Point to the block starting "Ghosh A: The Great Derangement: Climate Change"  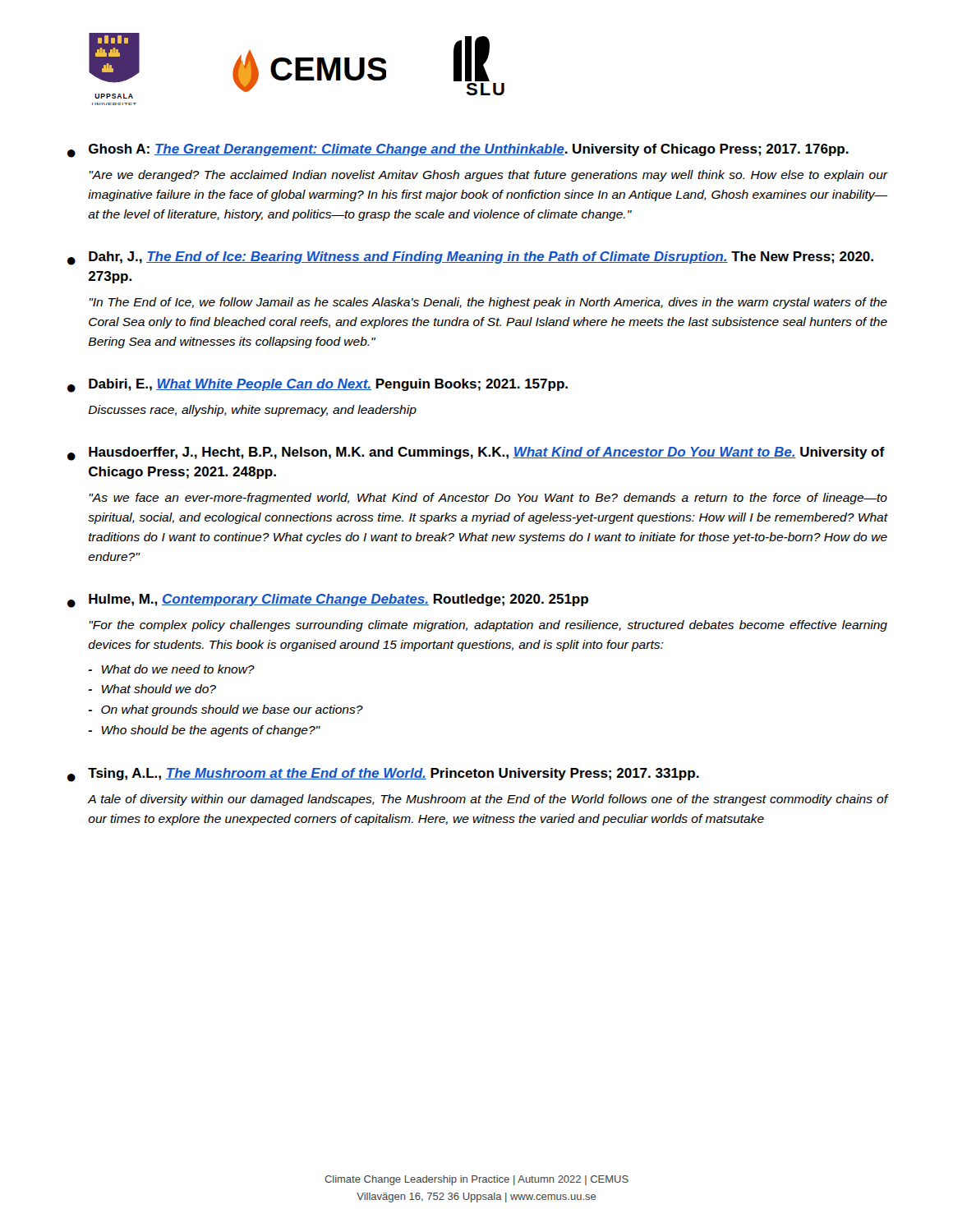(x=488, y=182)
